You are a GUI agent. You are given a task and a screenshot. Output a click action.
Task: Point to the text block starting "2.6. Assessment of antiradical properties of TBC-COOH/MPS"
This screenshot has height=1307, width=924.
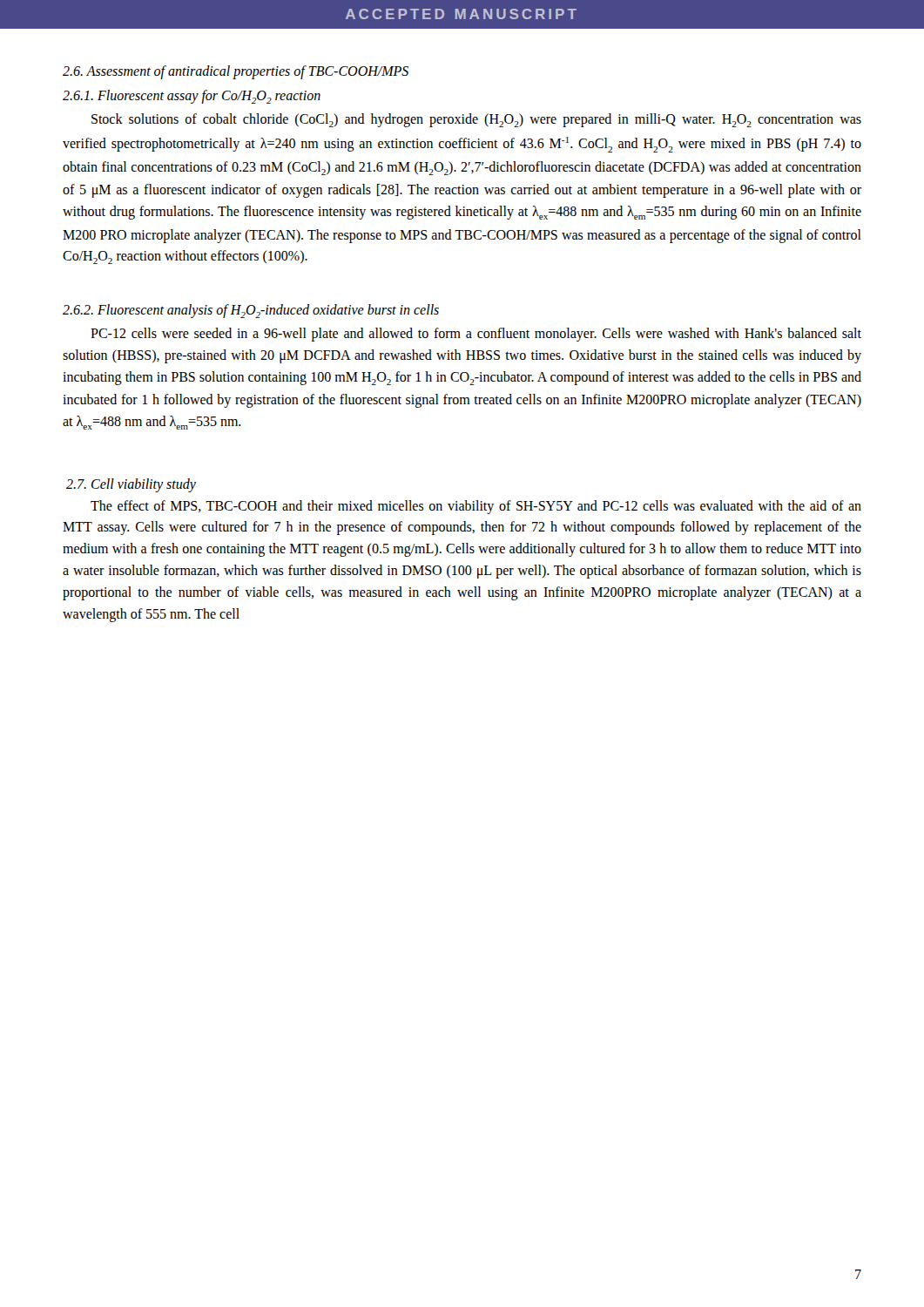tap(236, 71)
